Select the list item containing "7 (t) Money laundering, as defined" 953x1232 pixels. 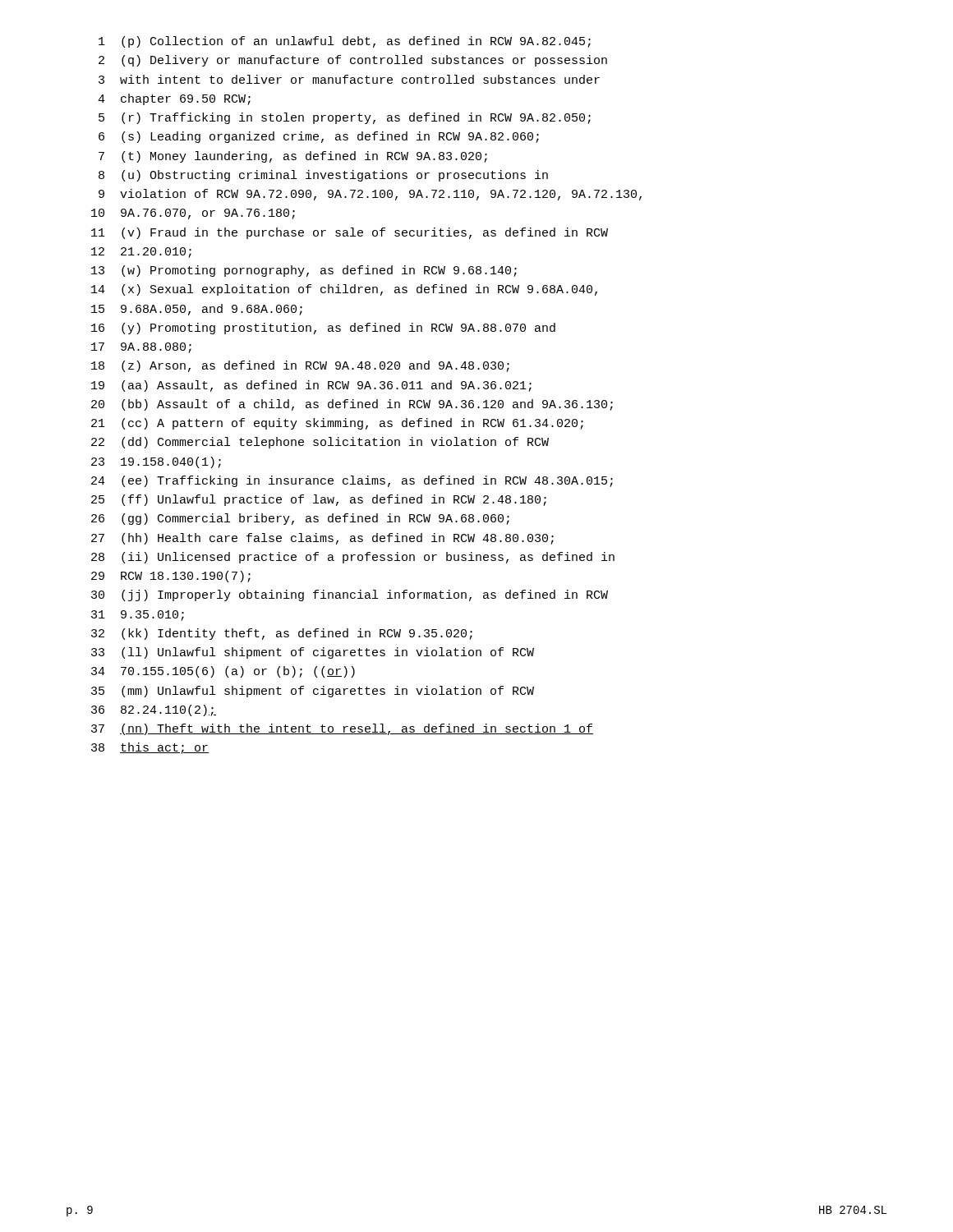pos(476,157)
